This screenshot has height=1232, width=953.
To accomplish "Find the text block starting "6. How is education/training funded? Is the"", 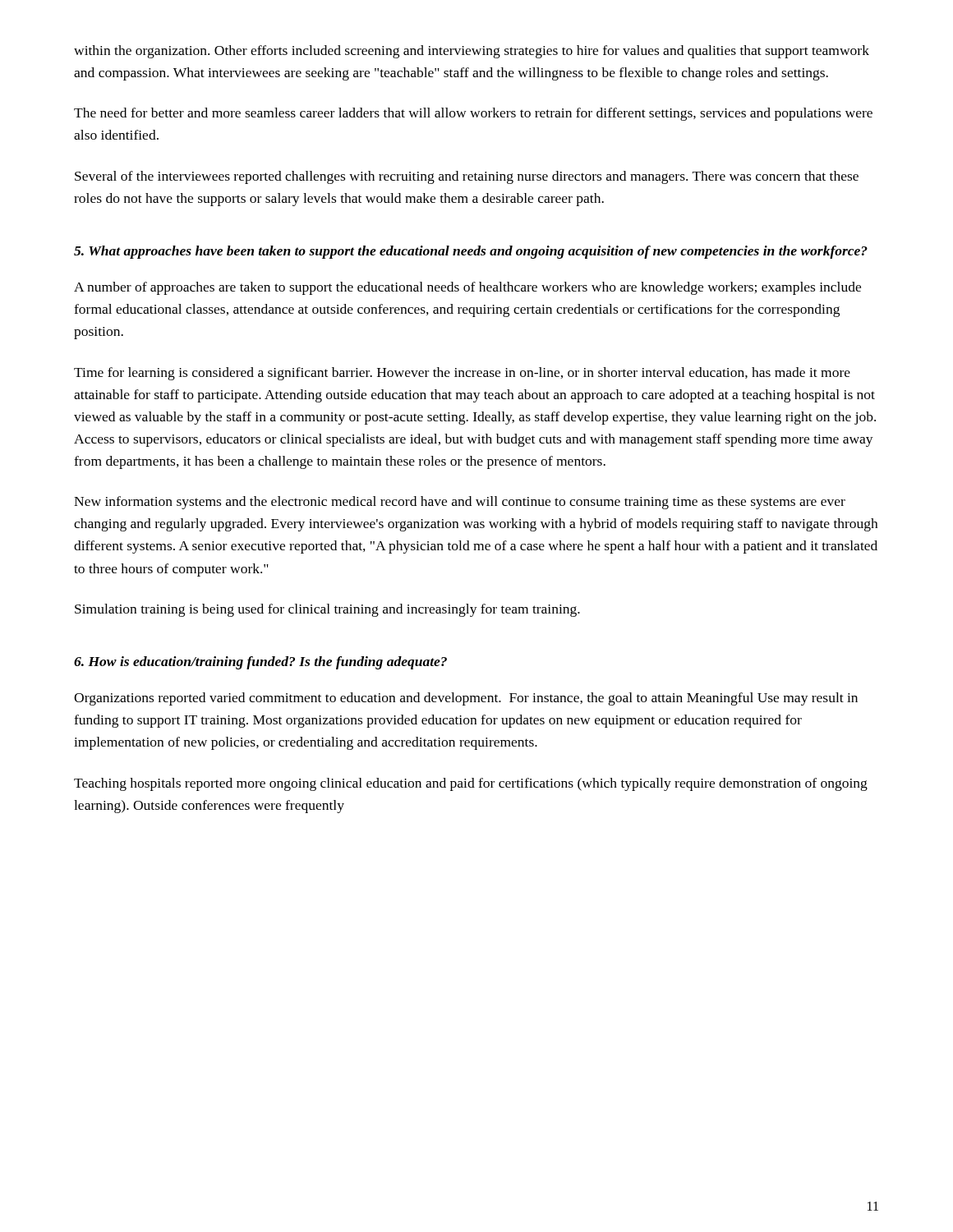I will 261,661.
